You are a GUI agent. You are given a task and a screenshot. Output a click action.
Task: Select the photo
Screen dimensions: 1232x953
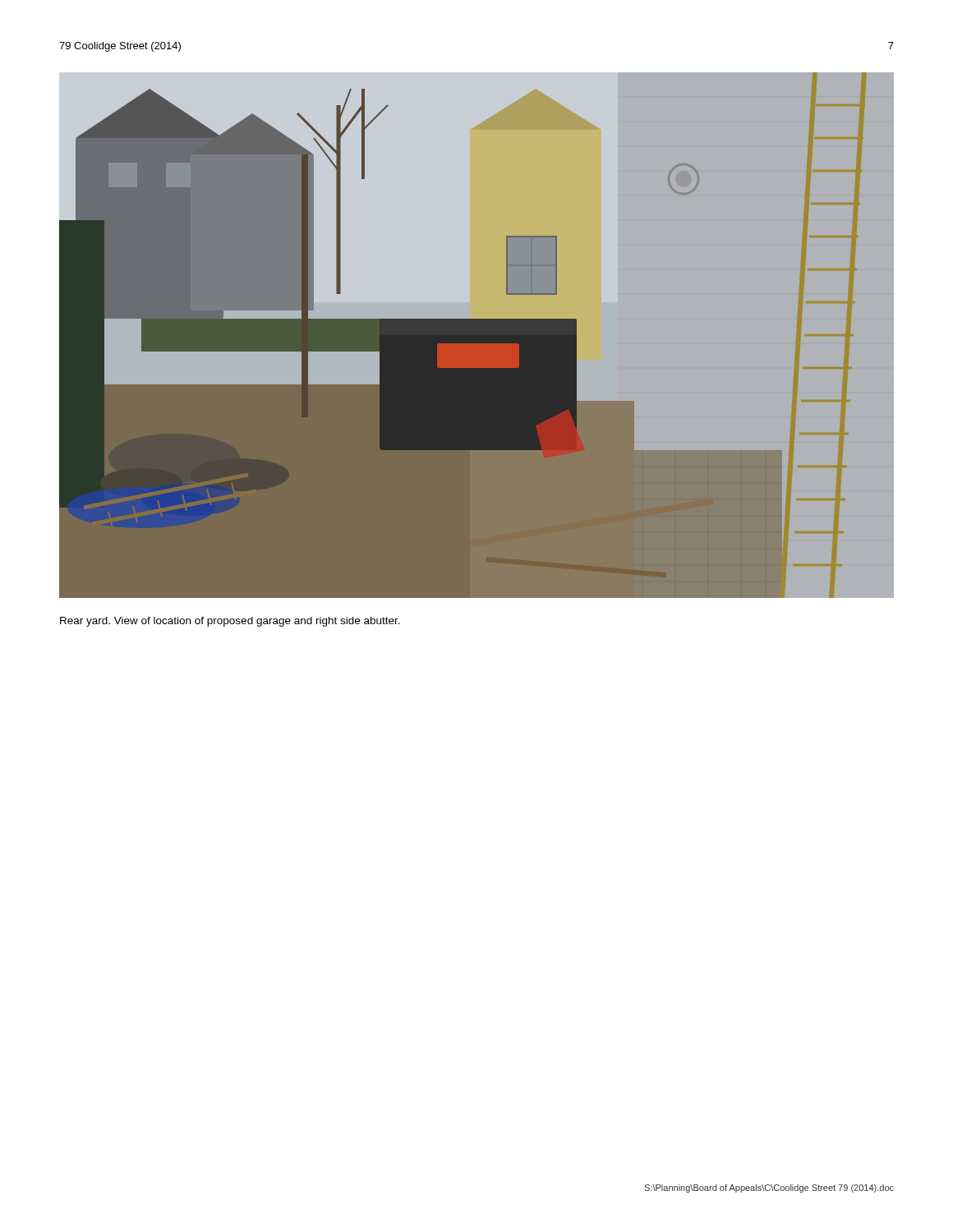click(476, 335)
